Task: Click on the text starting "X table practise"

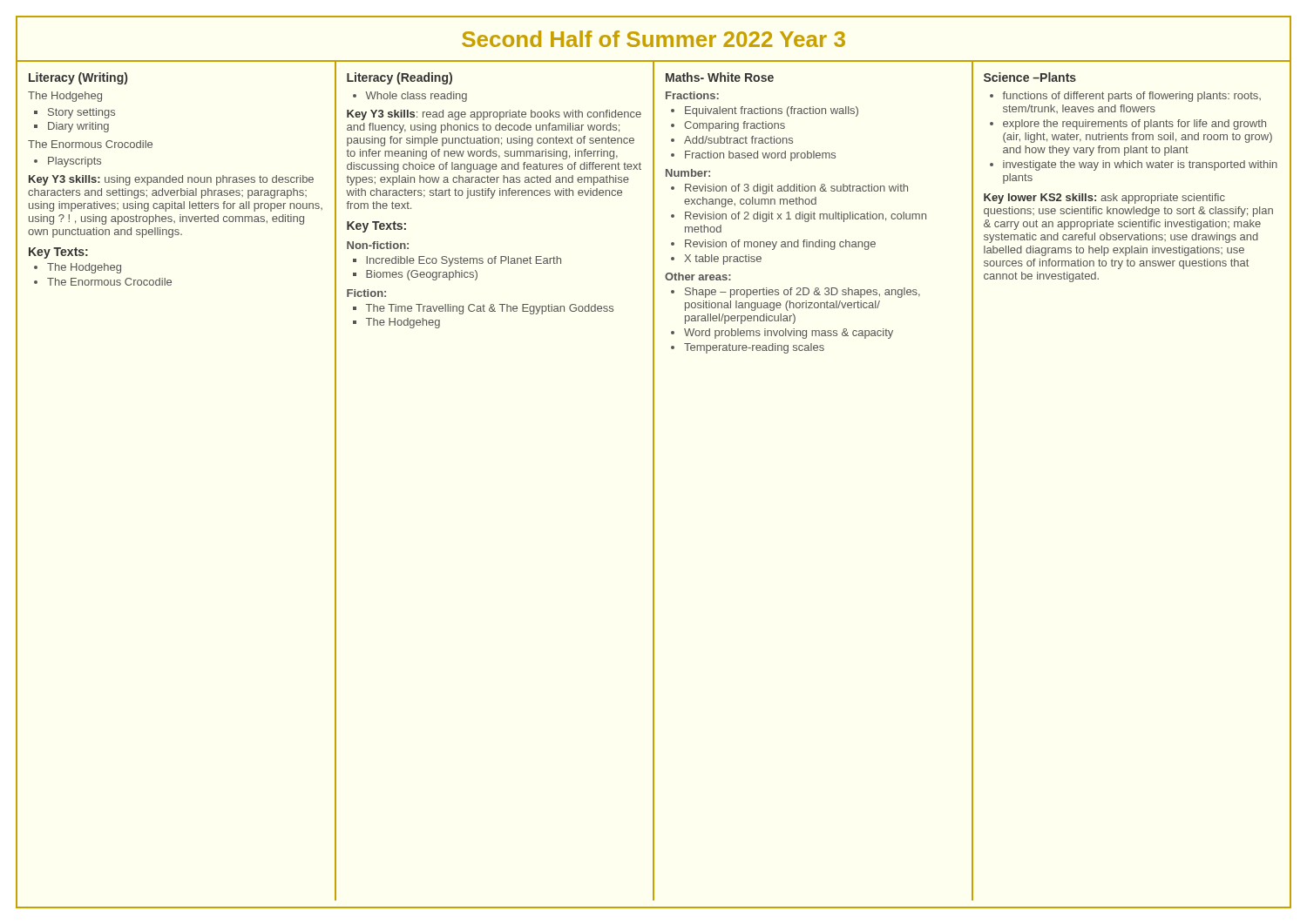Action: click(723, 258)
